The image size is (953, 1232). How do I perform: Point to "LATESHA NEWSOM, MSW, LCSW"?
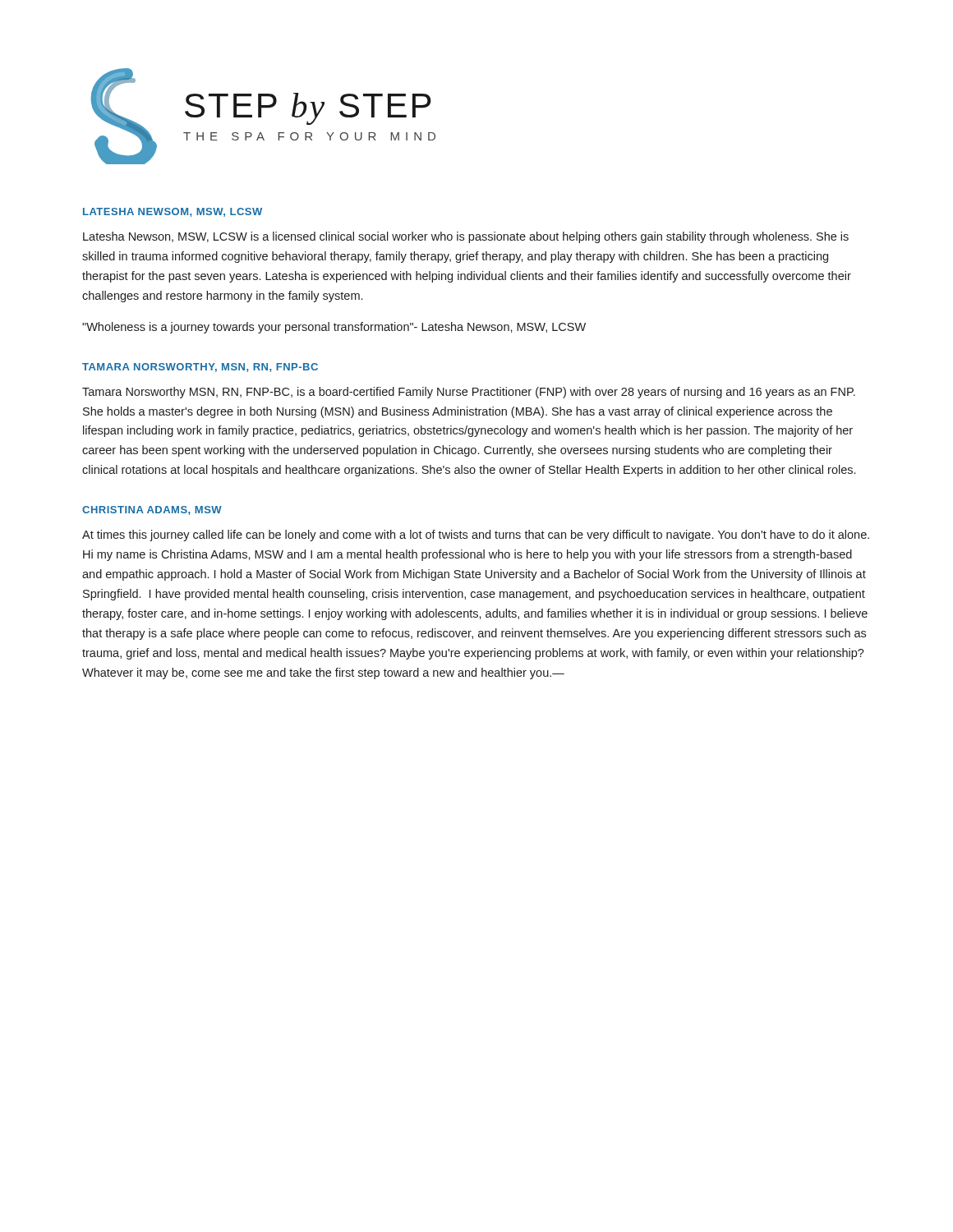coord(172,212)
